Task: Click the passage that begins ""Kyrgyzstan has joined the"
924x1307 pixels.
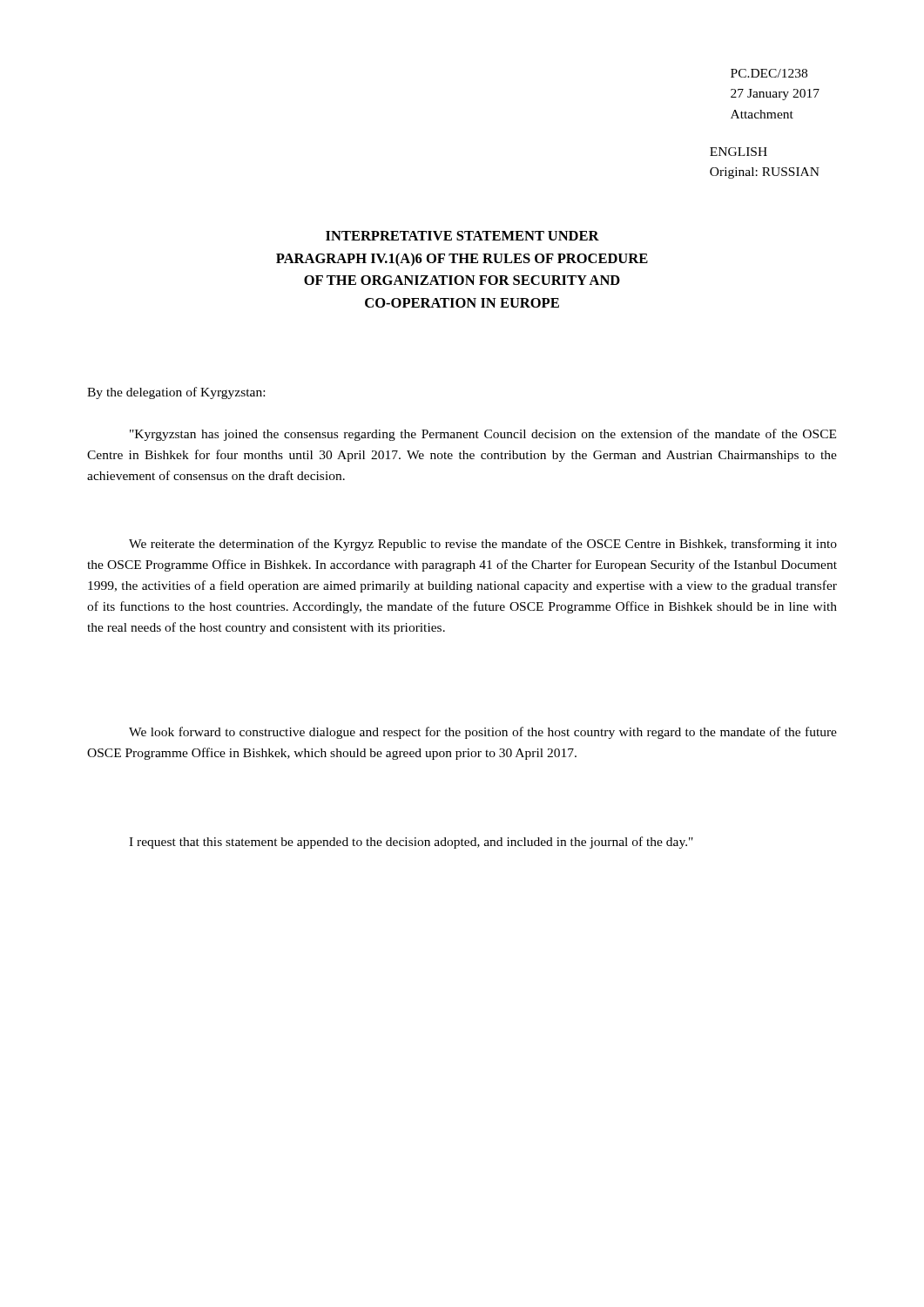Action: 462,454
